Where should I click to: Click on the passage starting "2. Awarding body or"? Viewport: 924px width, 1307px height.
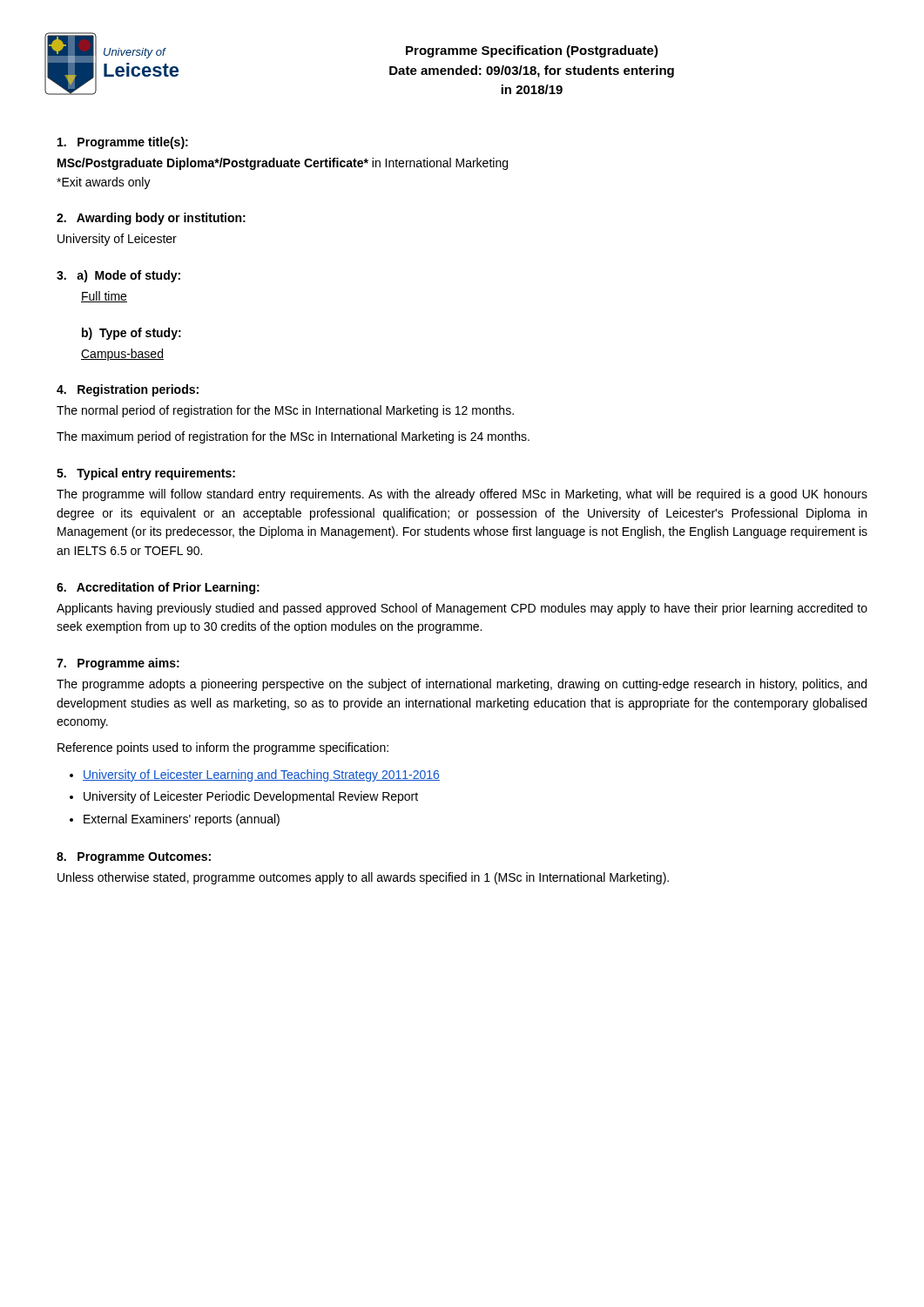coord(151,218)
